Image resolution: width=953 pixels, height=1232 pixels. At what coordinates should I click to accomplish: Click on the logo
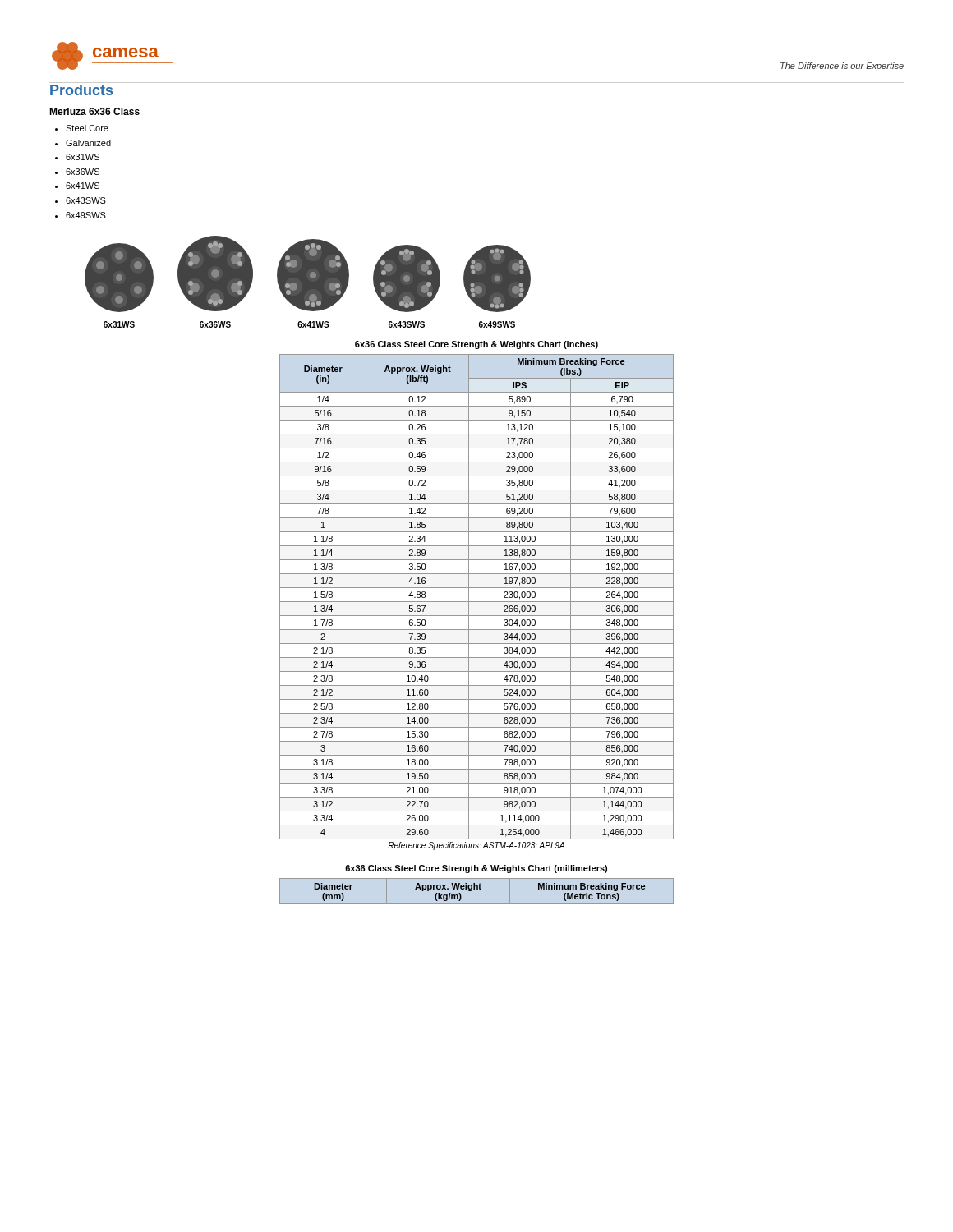coord(115,53)
